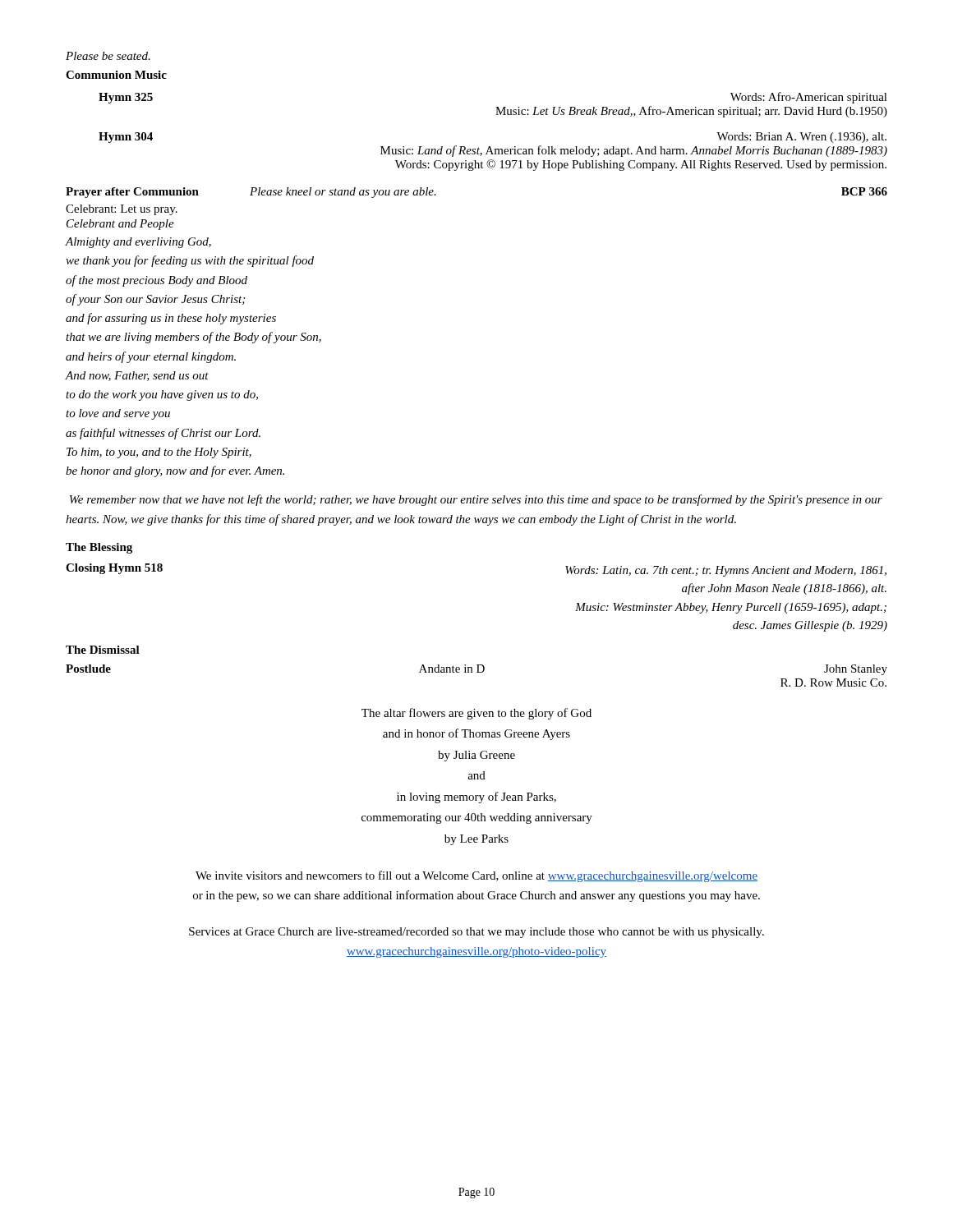Locate the text block starting "We remember now that"

click(x=474, y=509)
